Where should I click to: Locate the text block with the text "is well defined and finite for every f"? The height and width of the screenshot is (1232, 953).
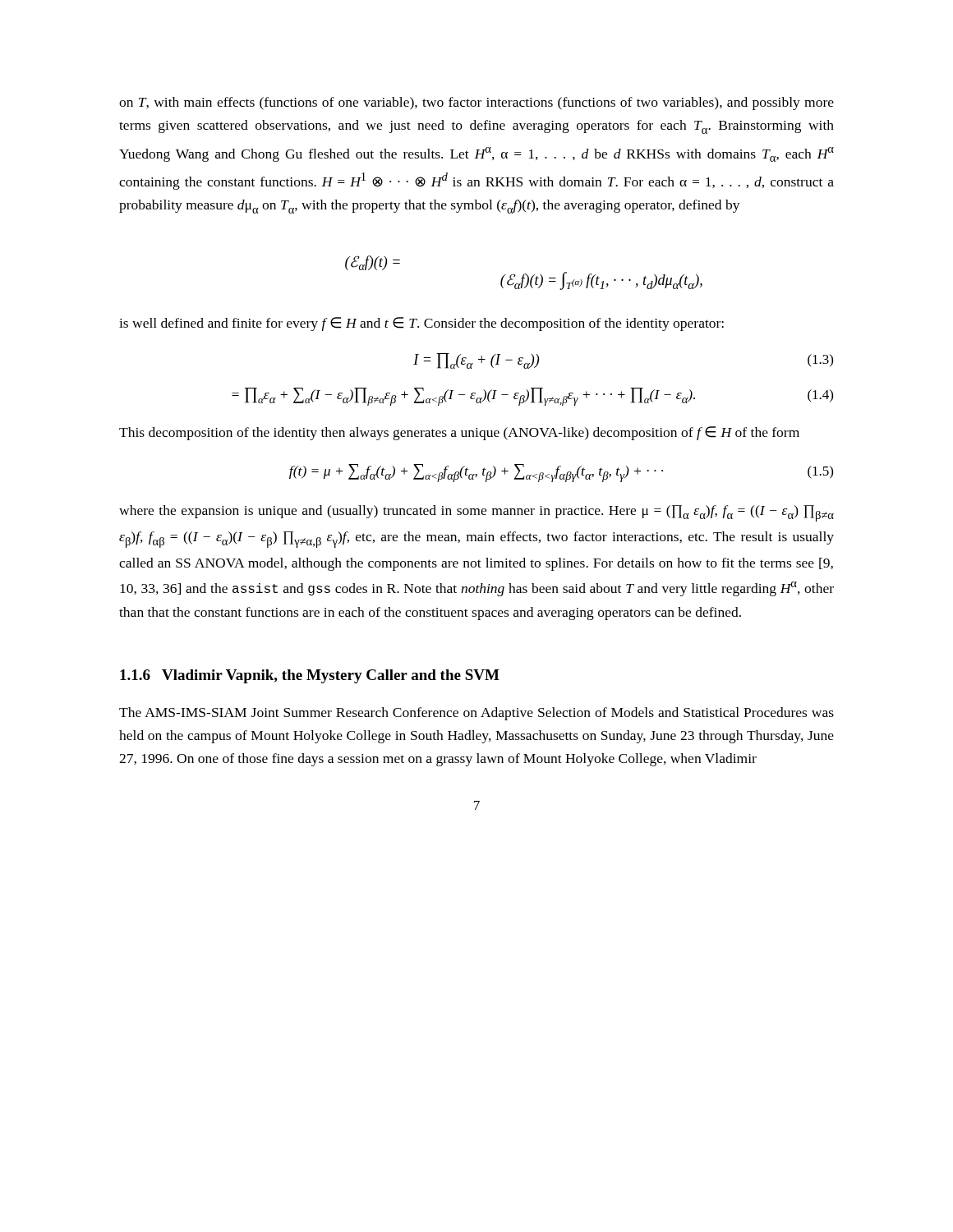(x=476, y=323)
